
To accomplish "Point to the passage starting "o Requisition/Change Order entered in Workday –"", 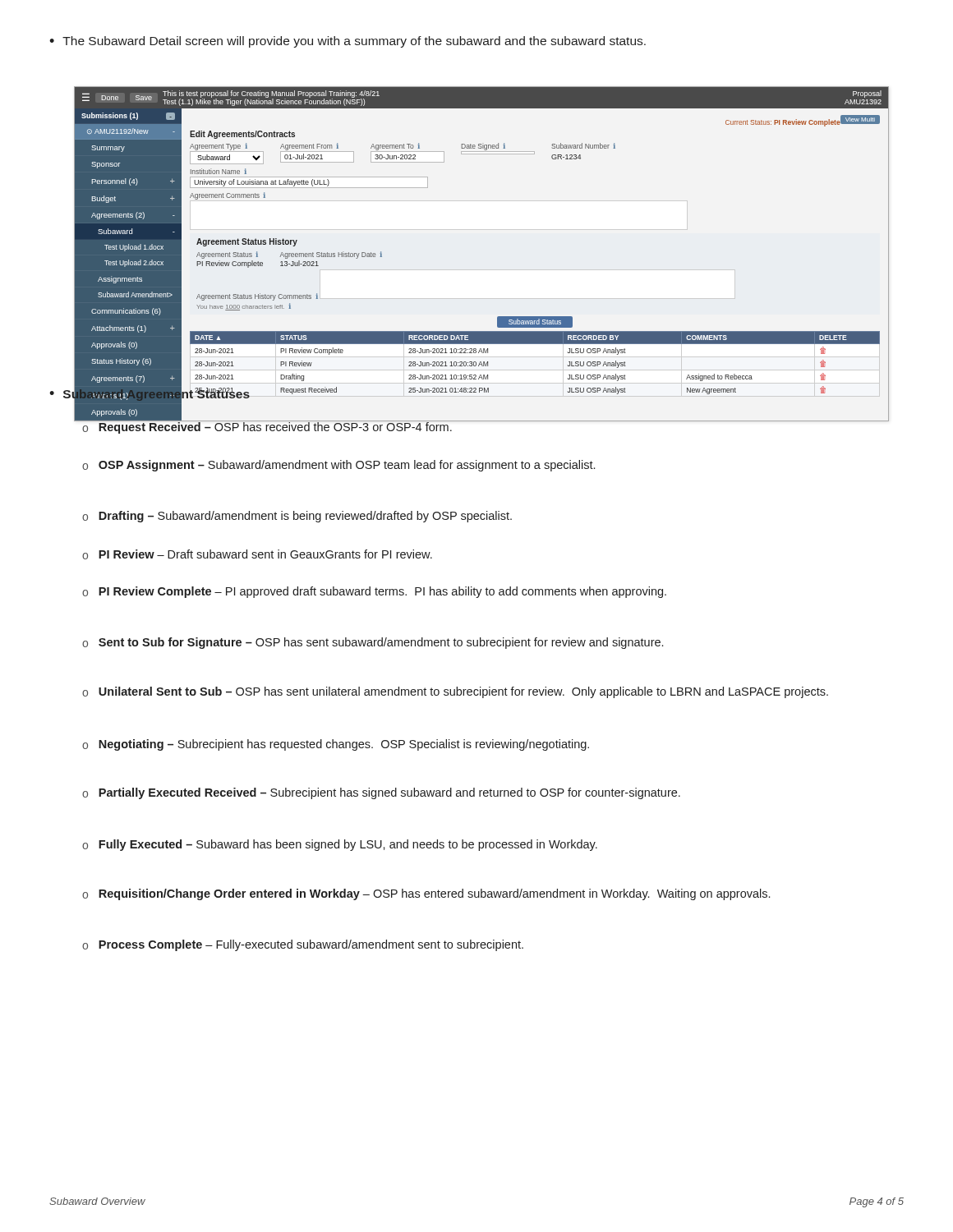I will (493, 894).
